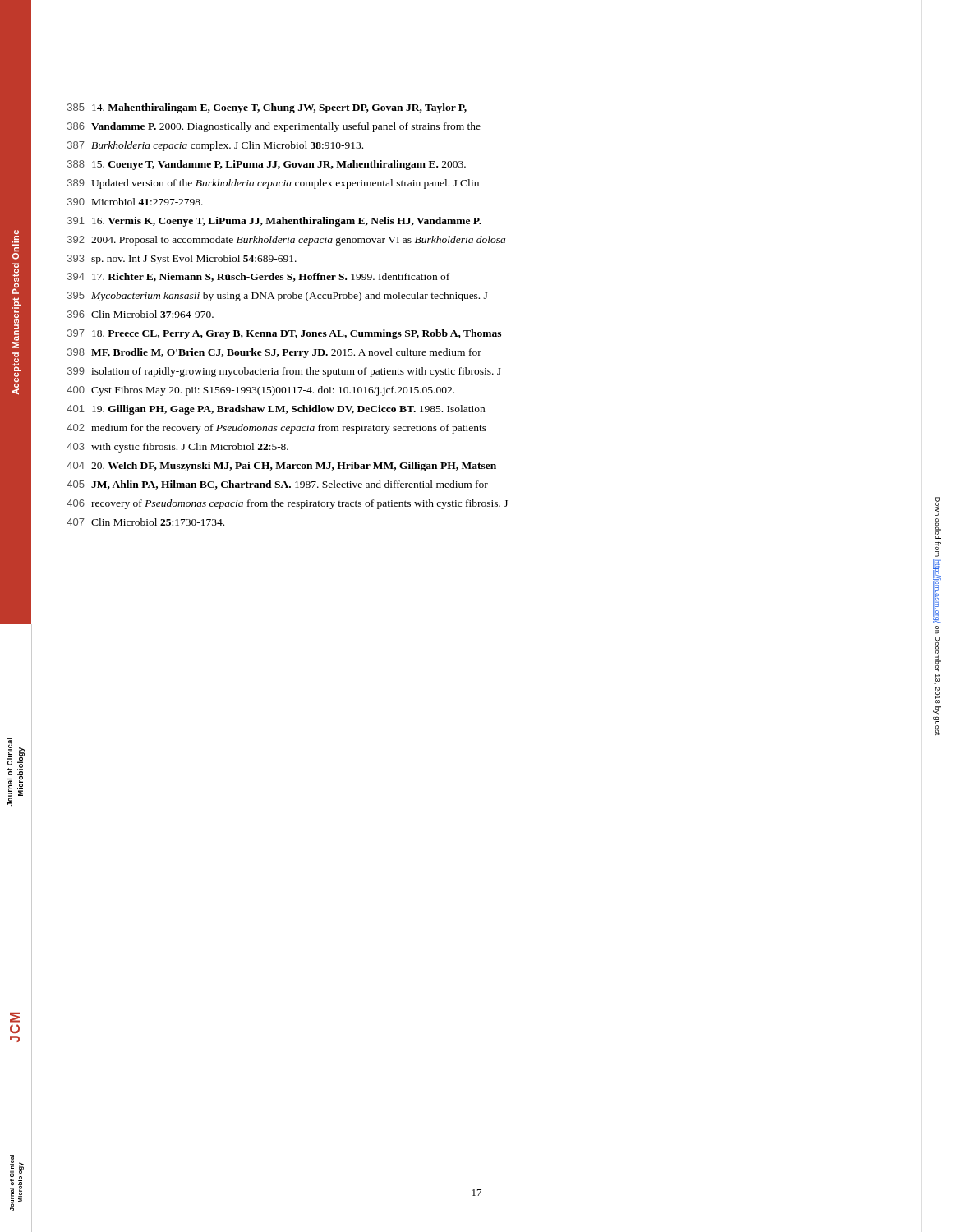Screen dimensions: 1232x953
Task: Locate the text starting "388 15. Coenye T, Vandamme P,"
Action: tap(476, 165)
